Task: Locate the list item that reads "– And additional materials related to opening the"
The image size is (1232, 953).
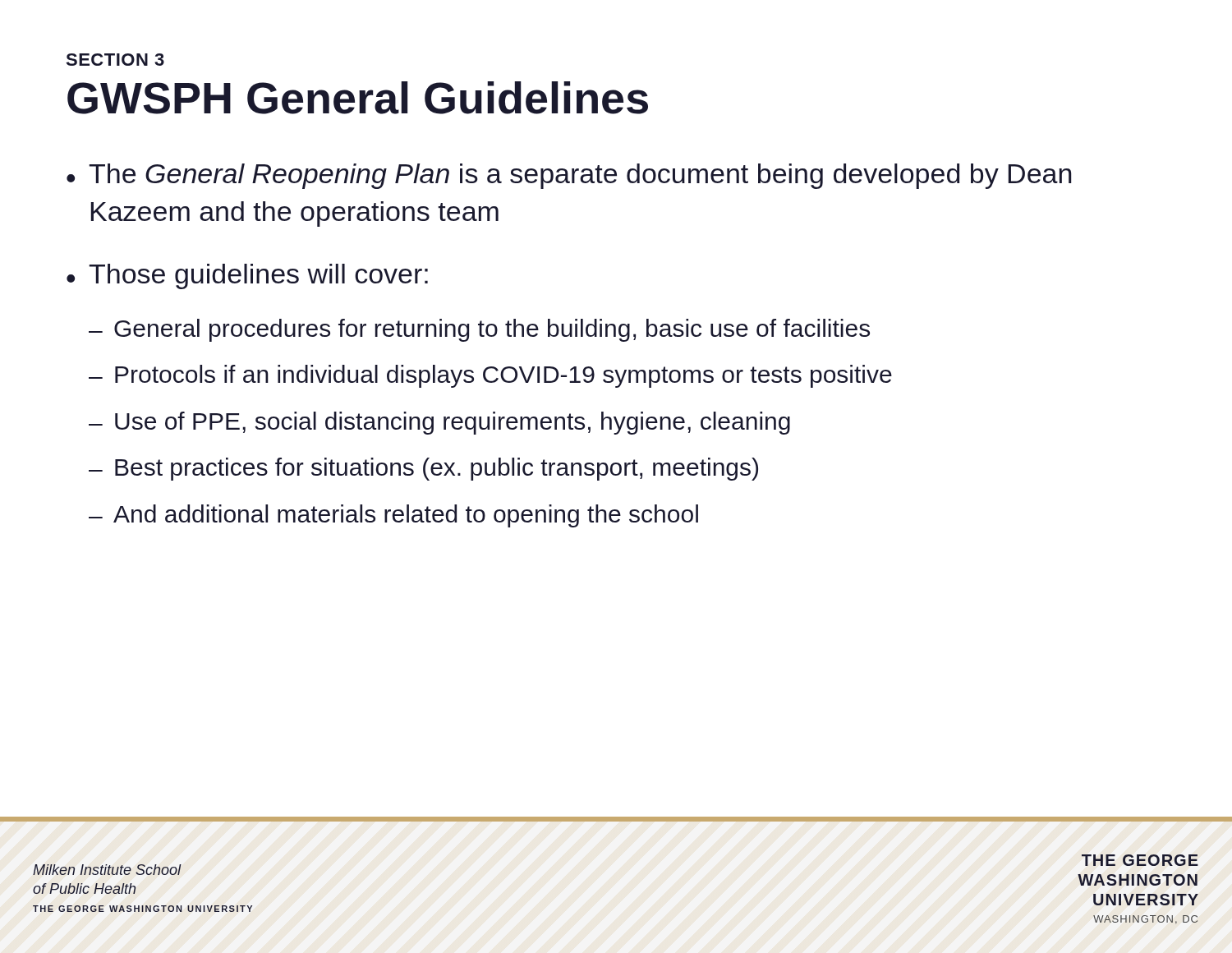Action: (x=491, y=515)
